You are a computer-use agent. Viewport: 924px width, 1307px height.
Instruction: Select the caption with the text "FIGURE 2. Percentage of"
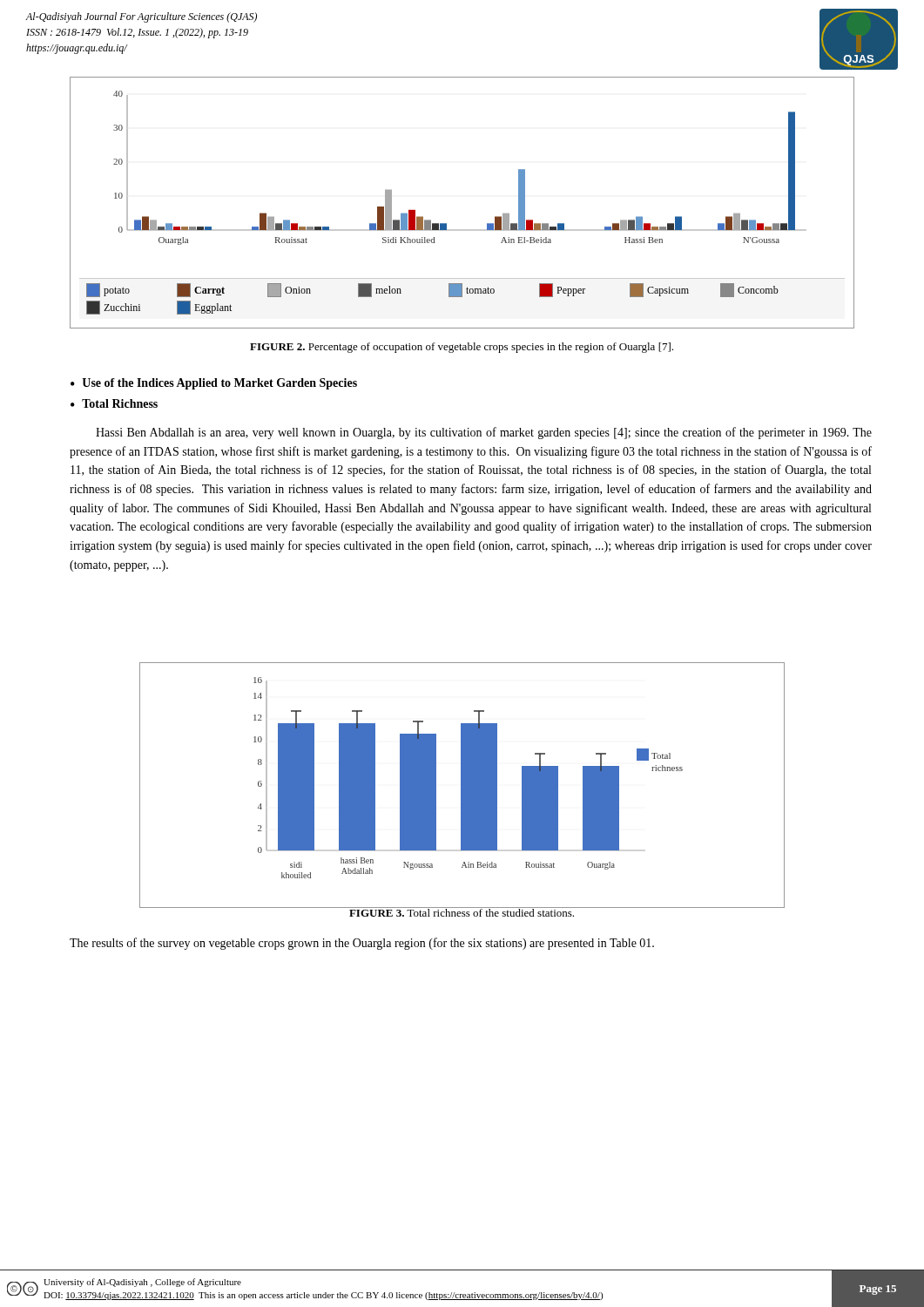[462, 346]
